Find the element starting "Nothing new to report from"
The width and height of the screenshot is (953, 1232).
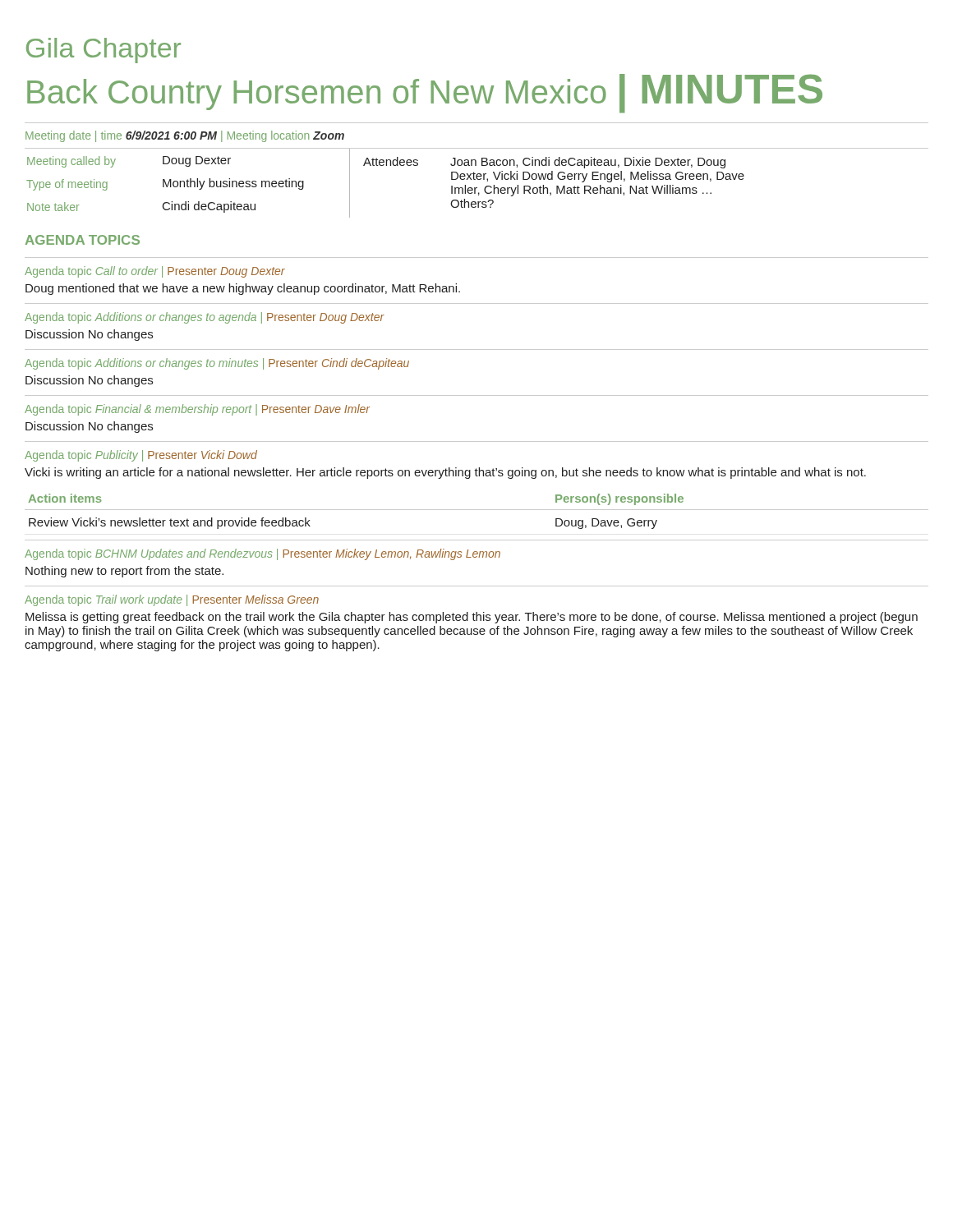point(125,570)
